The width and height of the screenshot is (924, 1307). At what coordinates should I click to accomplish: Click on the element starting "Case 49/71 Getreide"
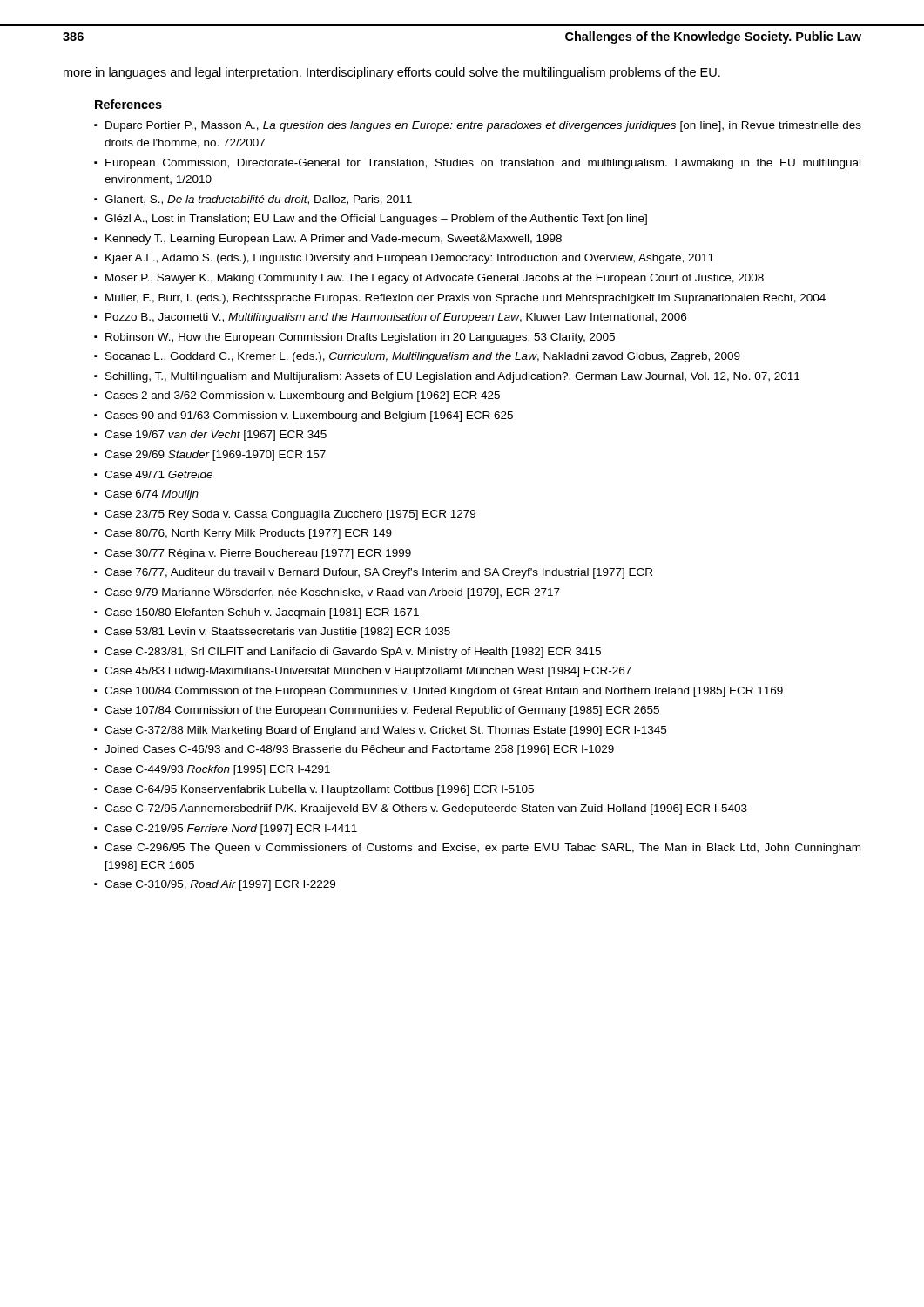pos(158,474)
